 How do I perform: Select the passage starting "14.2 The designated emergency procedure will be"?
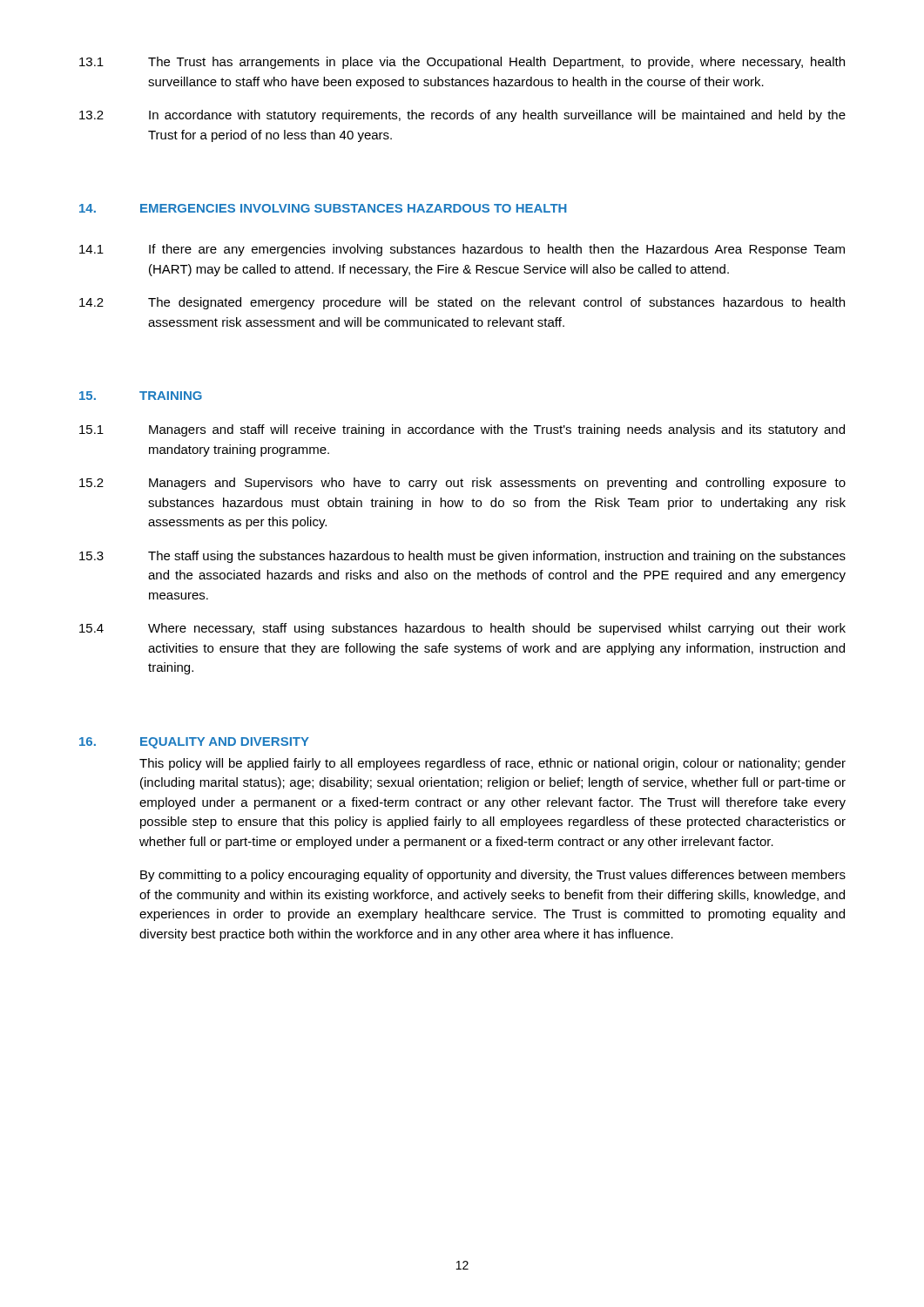click(x=462, y=312)
